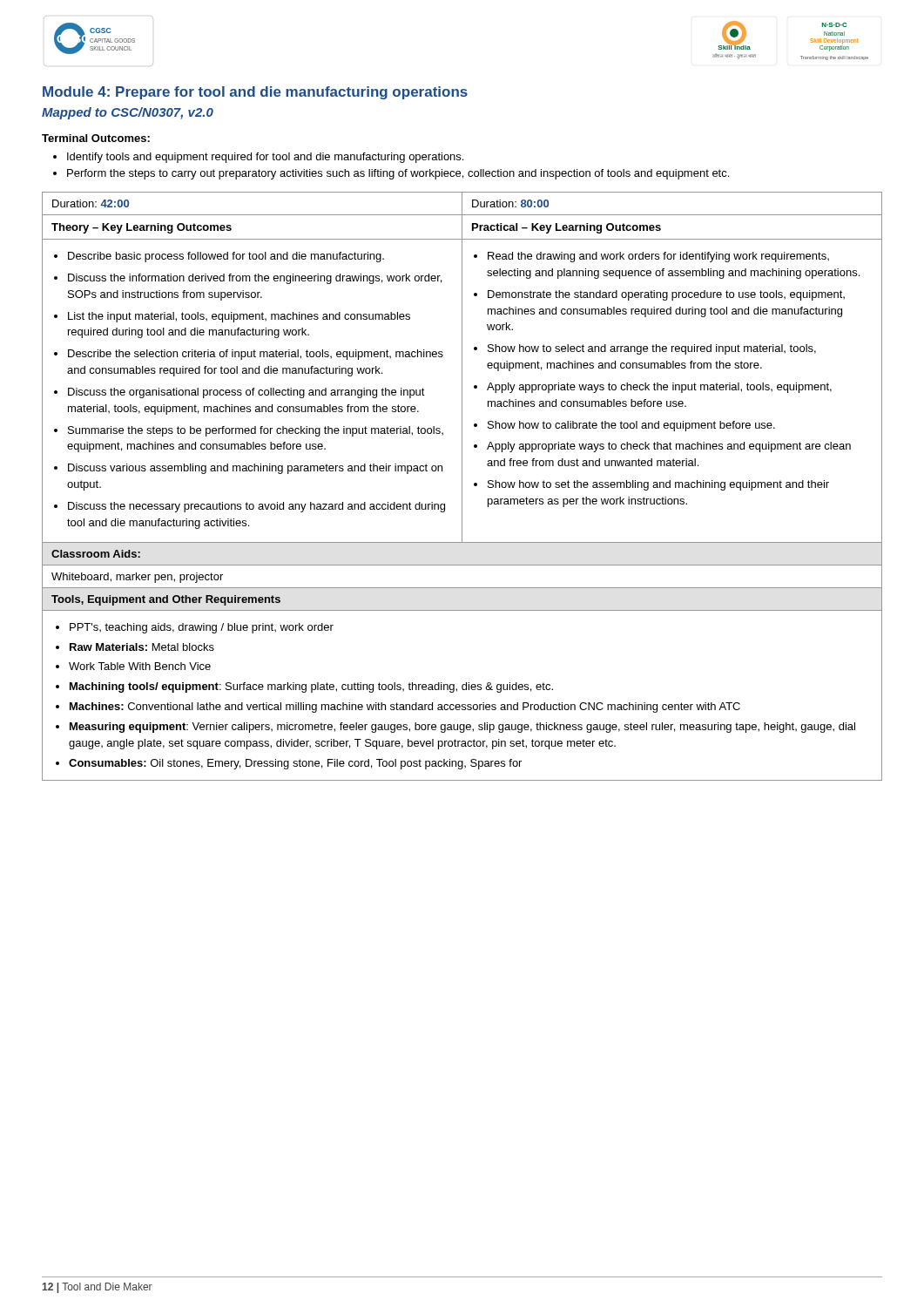Find the element starting "Identify tools and equipment required for"
Image resolution: width=924 pixels, height=1307 pixels.
pos(265,156)
